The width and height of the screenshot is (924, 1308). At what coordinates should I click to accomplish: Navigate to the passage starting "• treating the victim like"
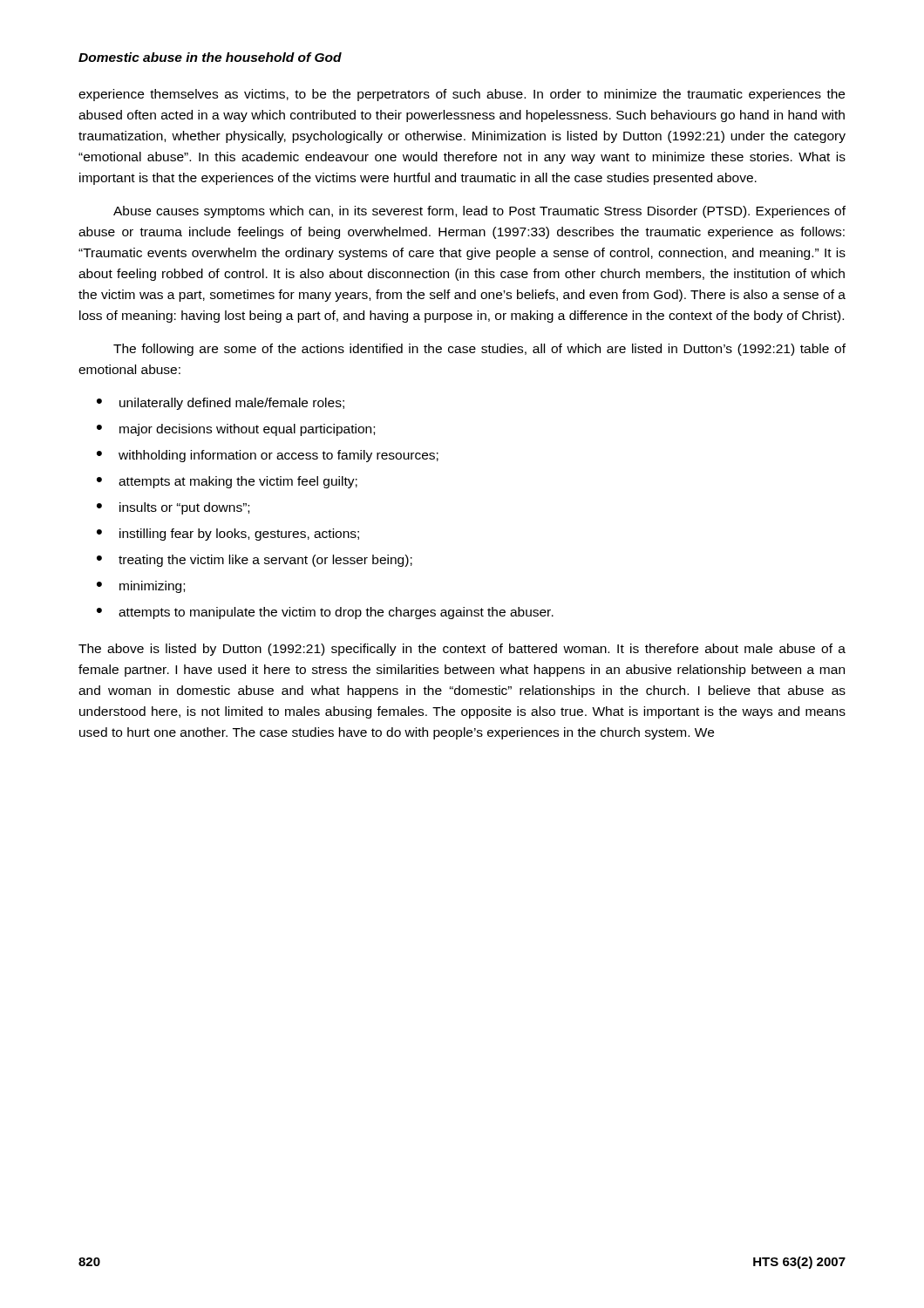(254, 560)
